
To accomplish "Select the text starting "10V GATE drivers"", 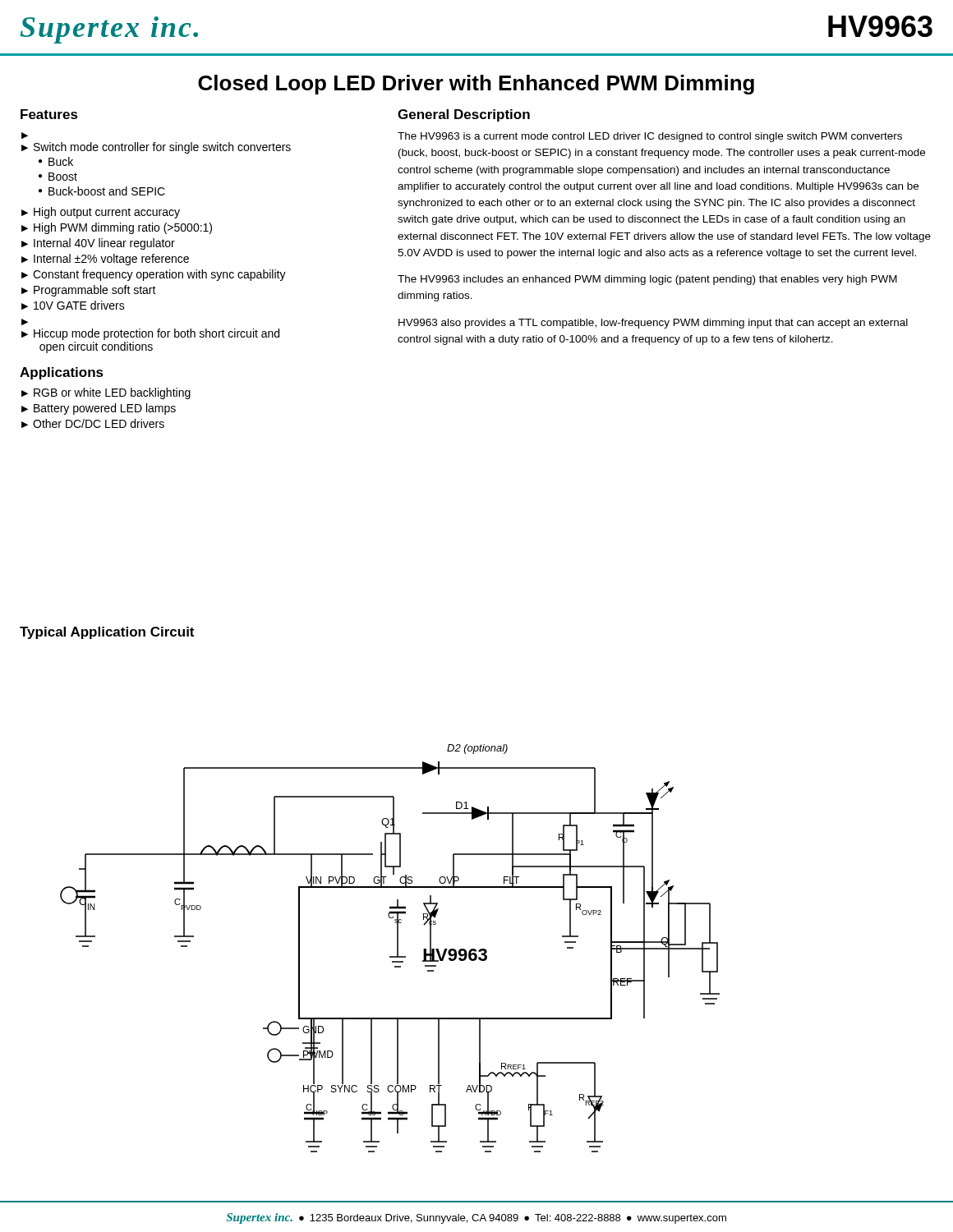I will click(x=79, y=306).
